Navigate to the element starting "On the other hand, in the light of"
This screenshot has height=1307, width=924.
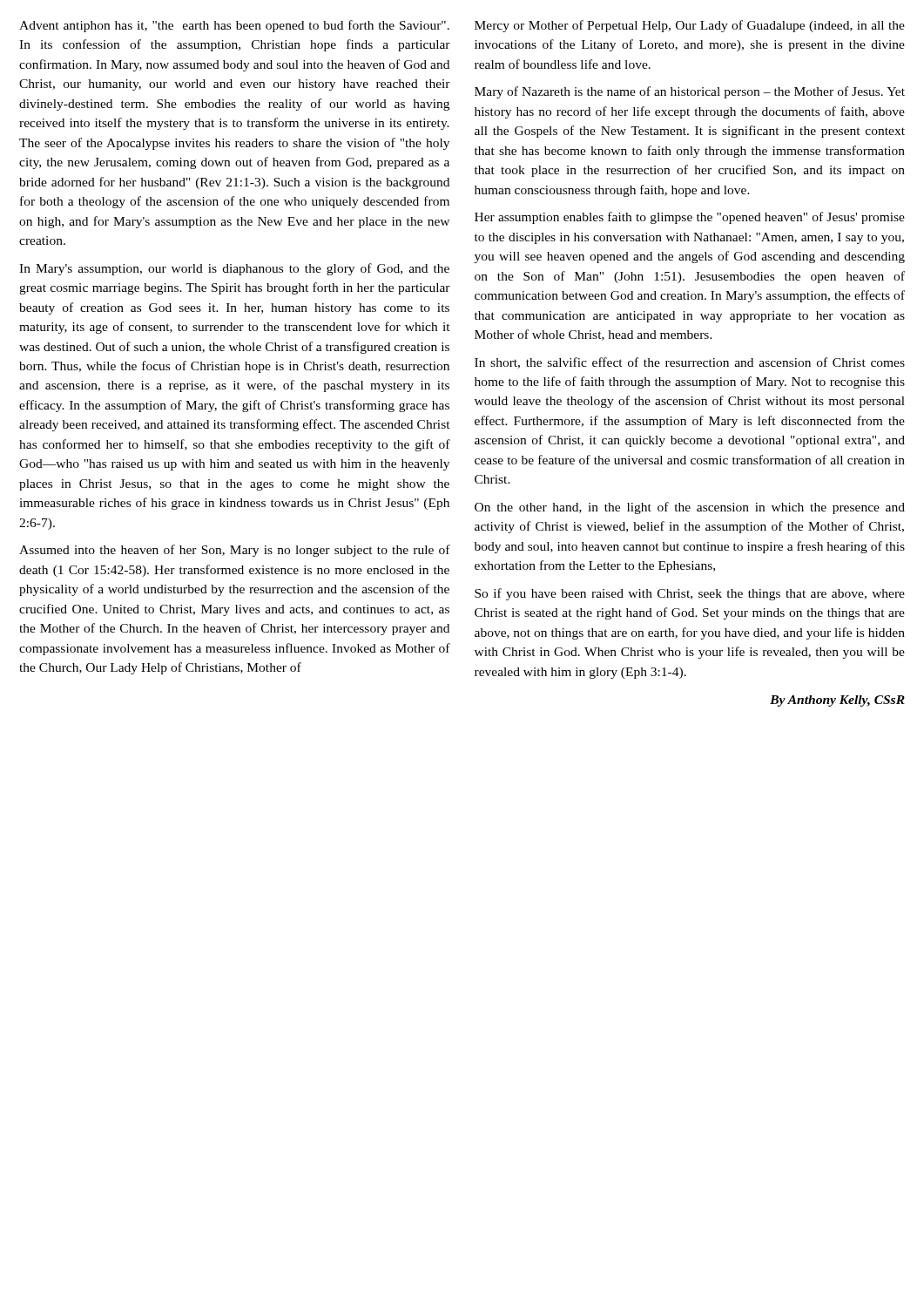(x=690, y=536)
